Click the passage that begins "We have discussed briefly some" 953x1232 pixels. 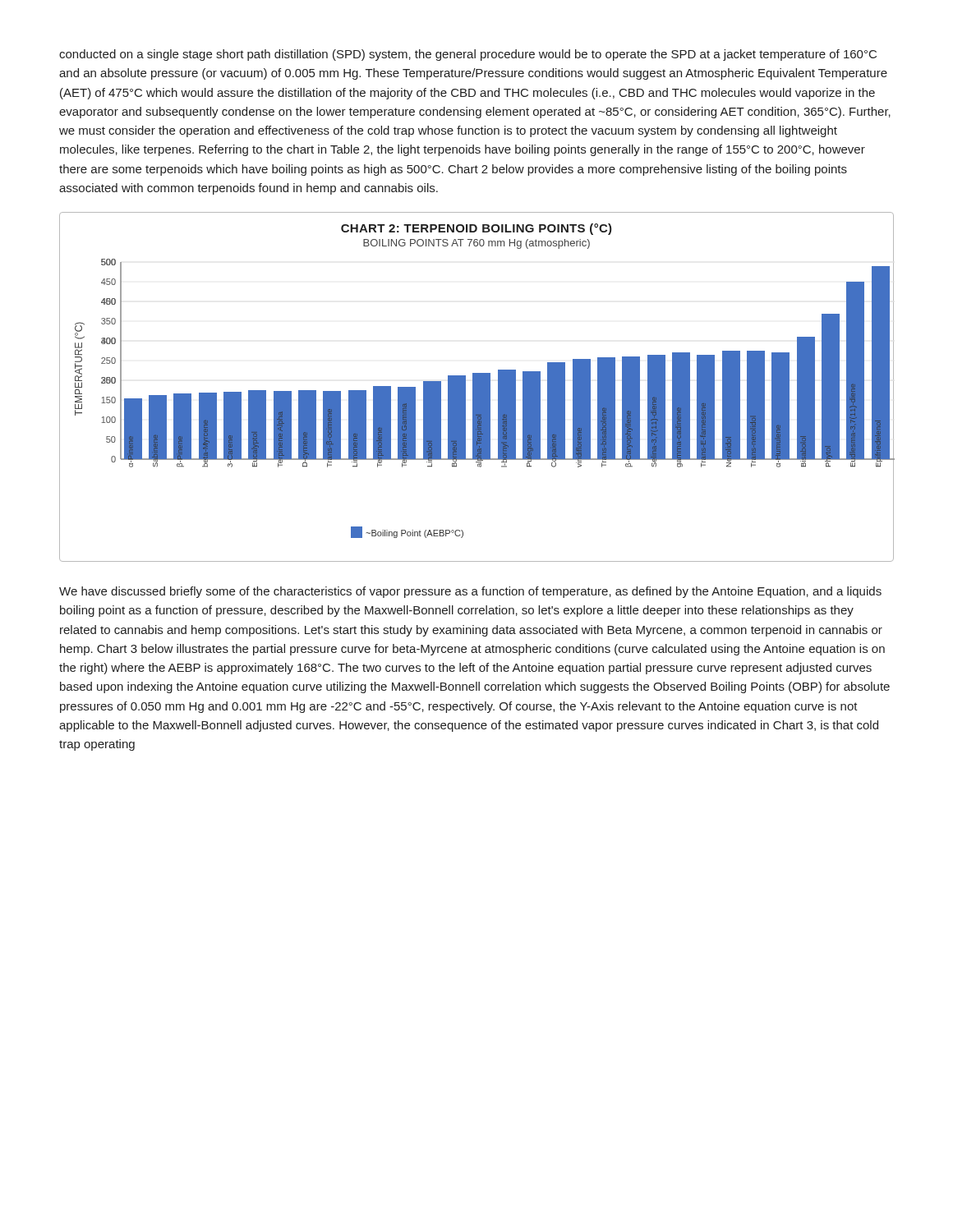pyautogui.click(x=475, y=667)
